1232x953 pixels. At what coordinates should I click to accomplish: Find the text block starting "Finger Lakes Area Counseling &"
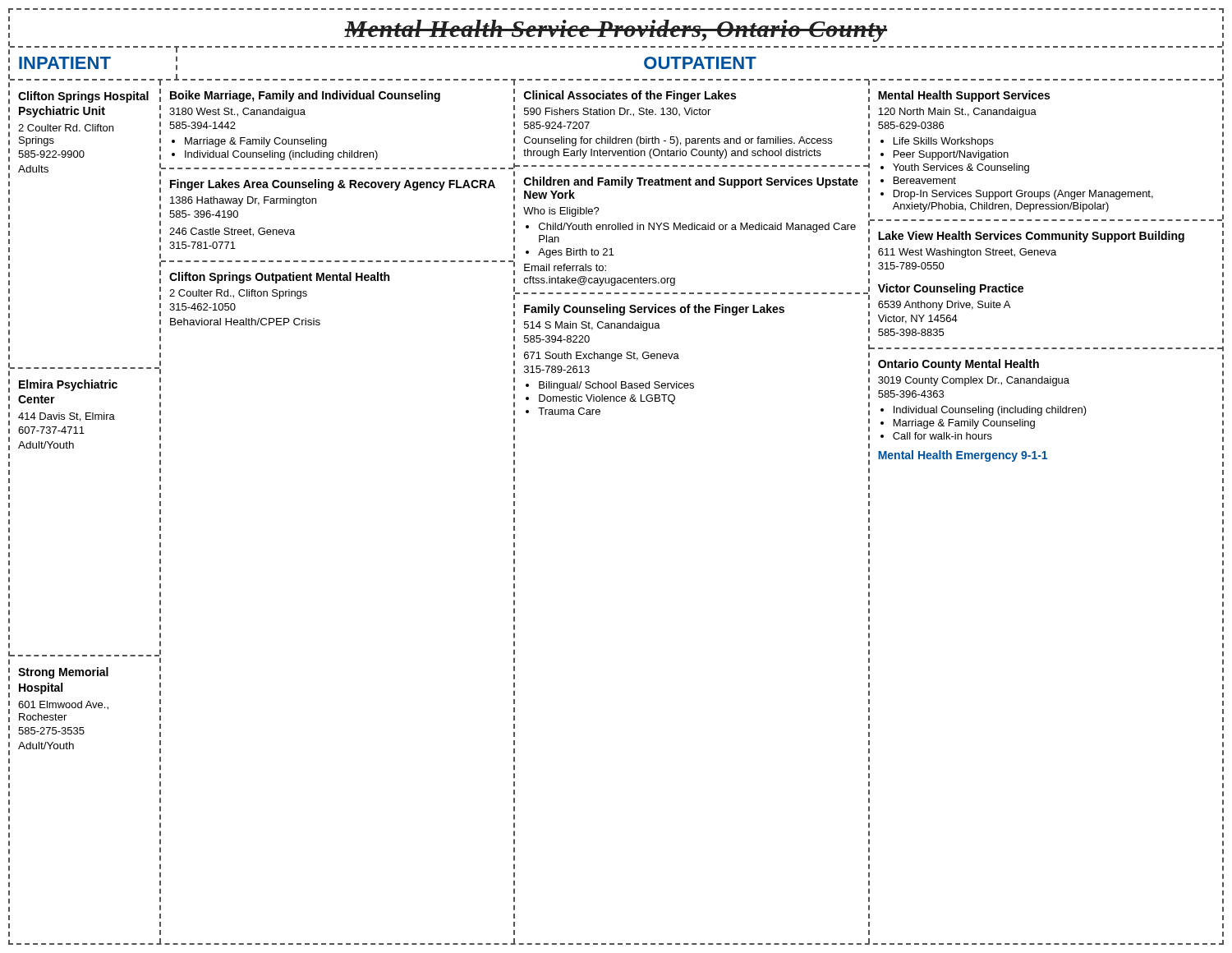tap(333, 185)
